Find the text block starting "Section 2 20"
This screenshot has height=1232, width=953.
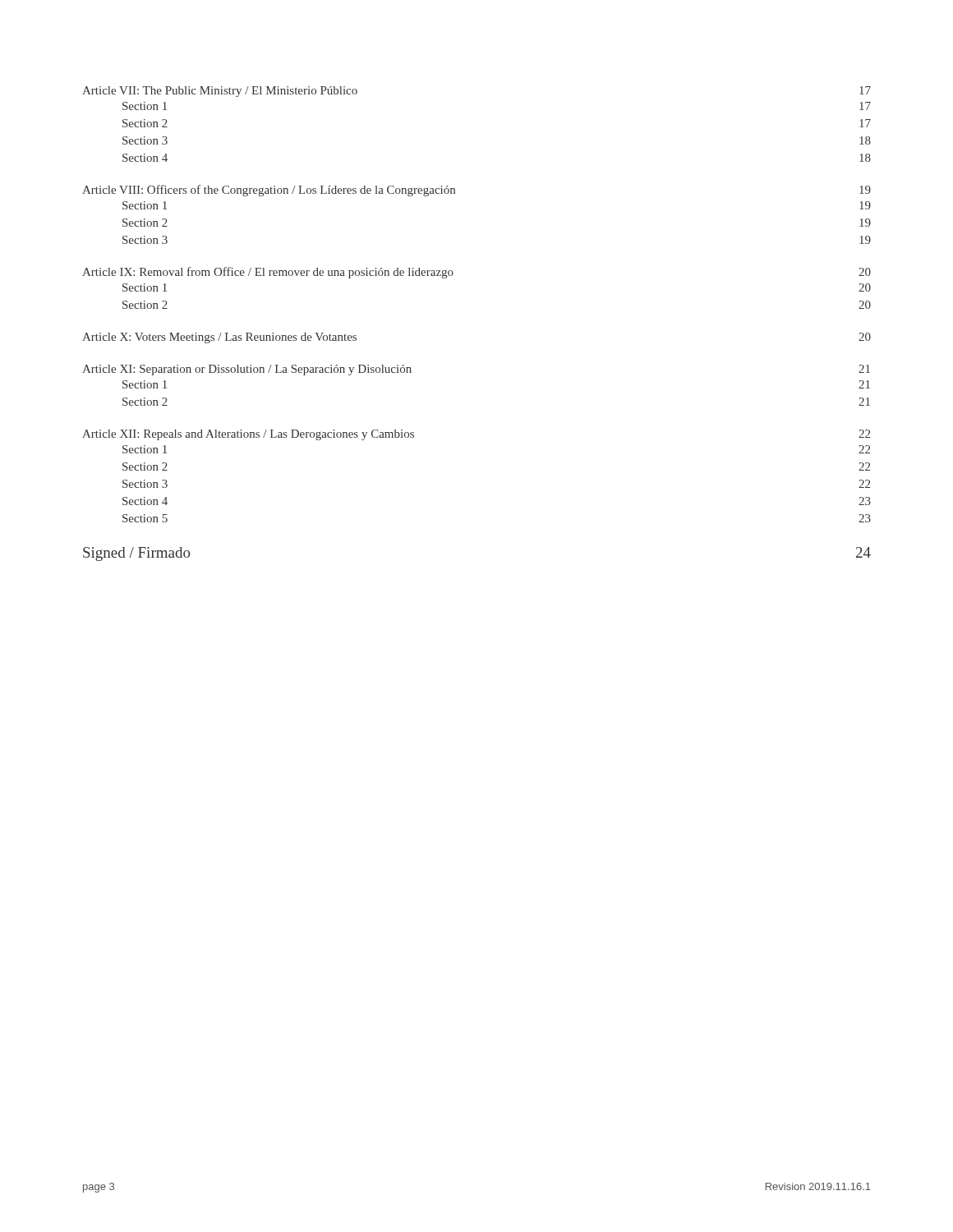click(143, 303)
